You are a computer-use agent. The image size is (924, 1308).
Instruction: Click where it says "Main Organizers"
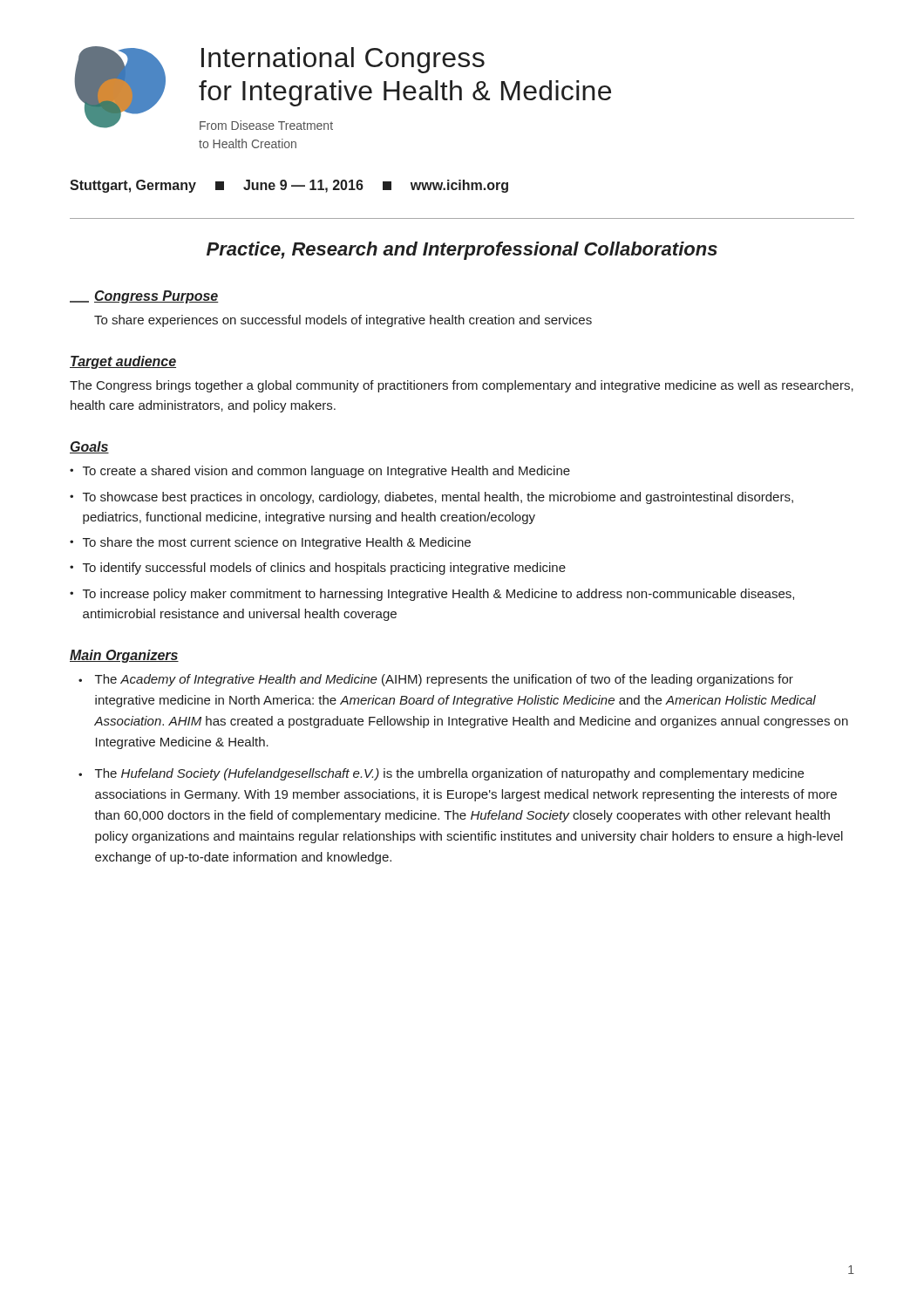(124, 655)
